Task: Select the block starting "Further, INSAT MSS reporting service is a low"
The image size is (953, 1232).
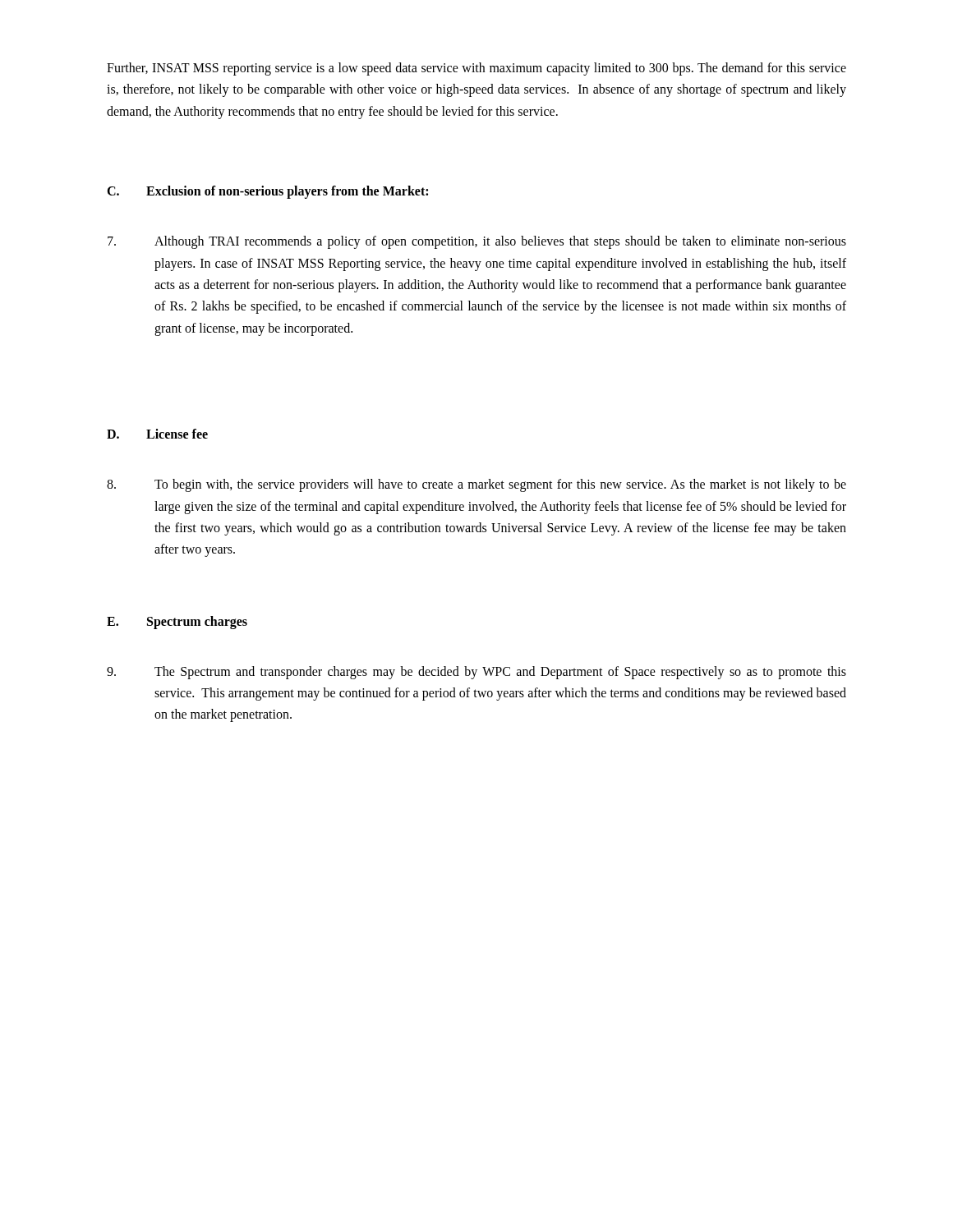Action: (x=476, y=89)
